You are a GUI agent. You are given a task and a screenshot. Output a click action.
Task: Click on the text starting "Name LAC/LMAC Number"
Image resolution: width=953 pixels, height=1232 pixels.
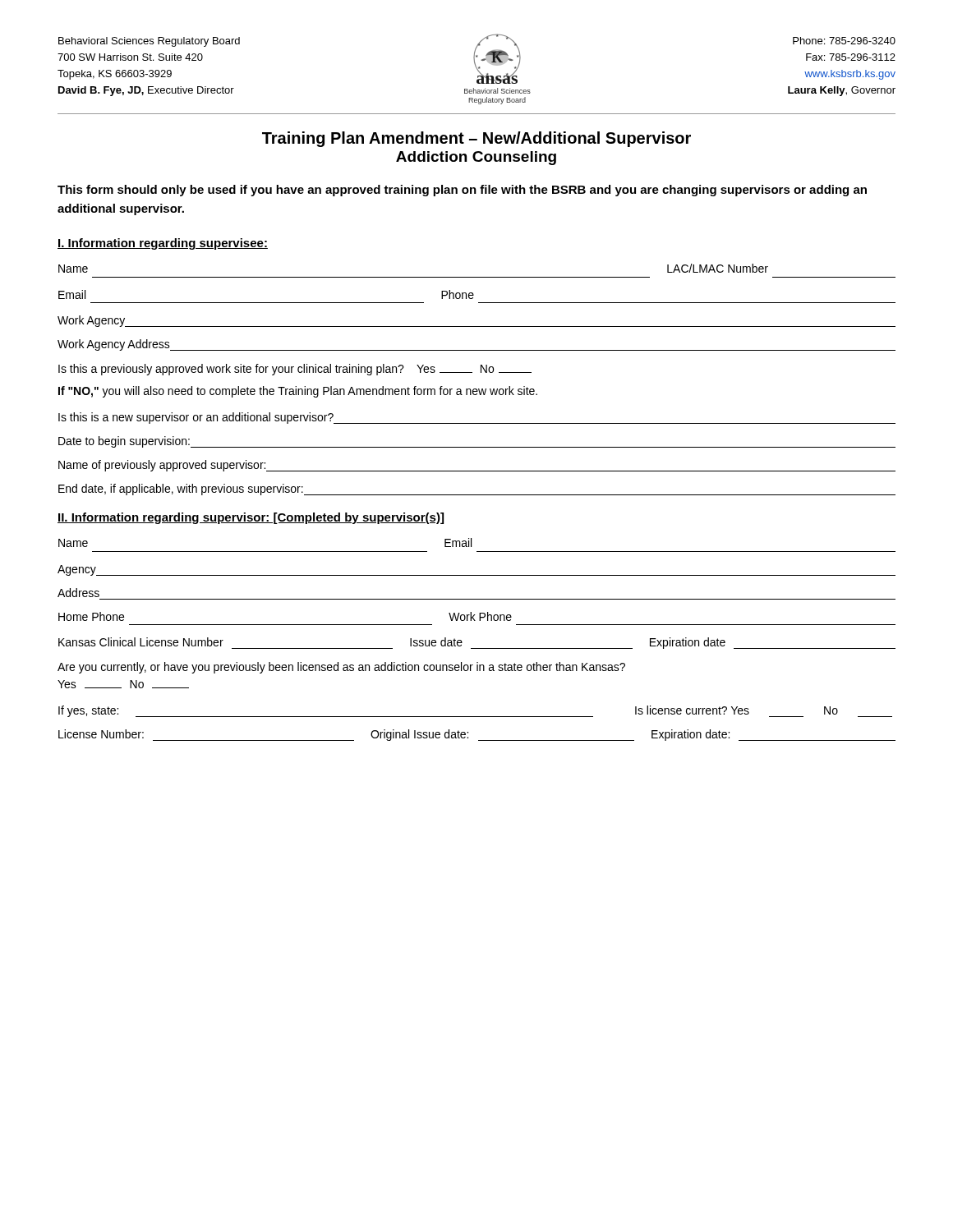[476, 269]
